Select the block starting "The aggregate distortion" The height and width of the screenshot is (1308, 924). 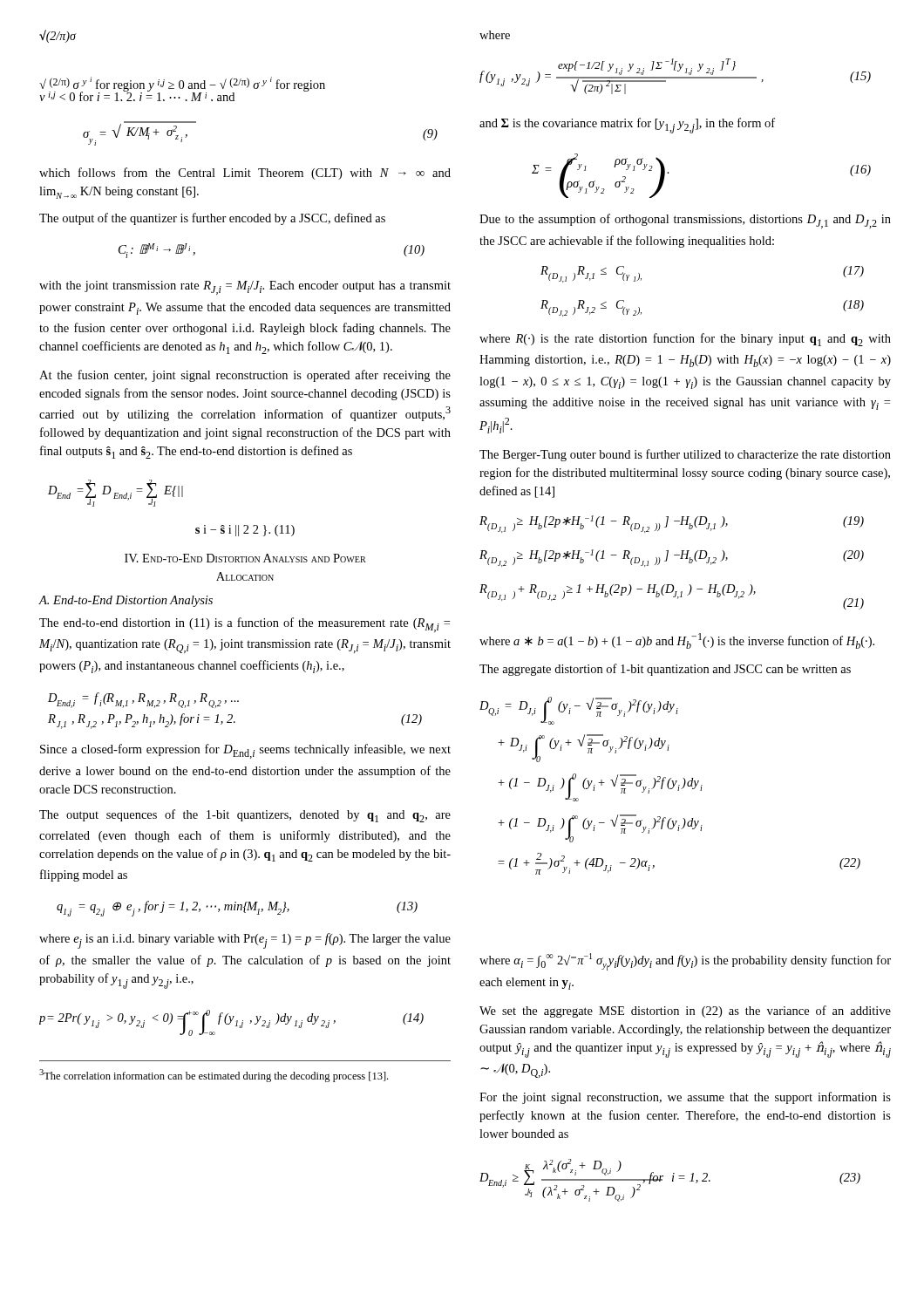pos(665,669)
